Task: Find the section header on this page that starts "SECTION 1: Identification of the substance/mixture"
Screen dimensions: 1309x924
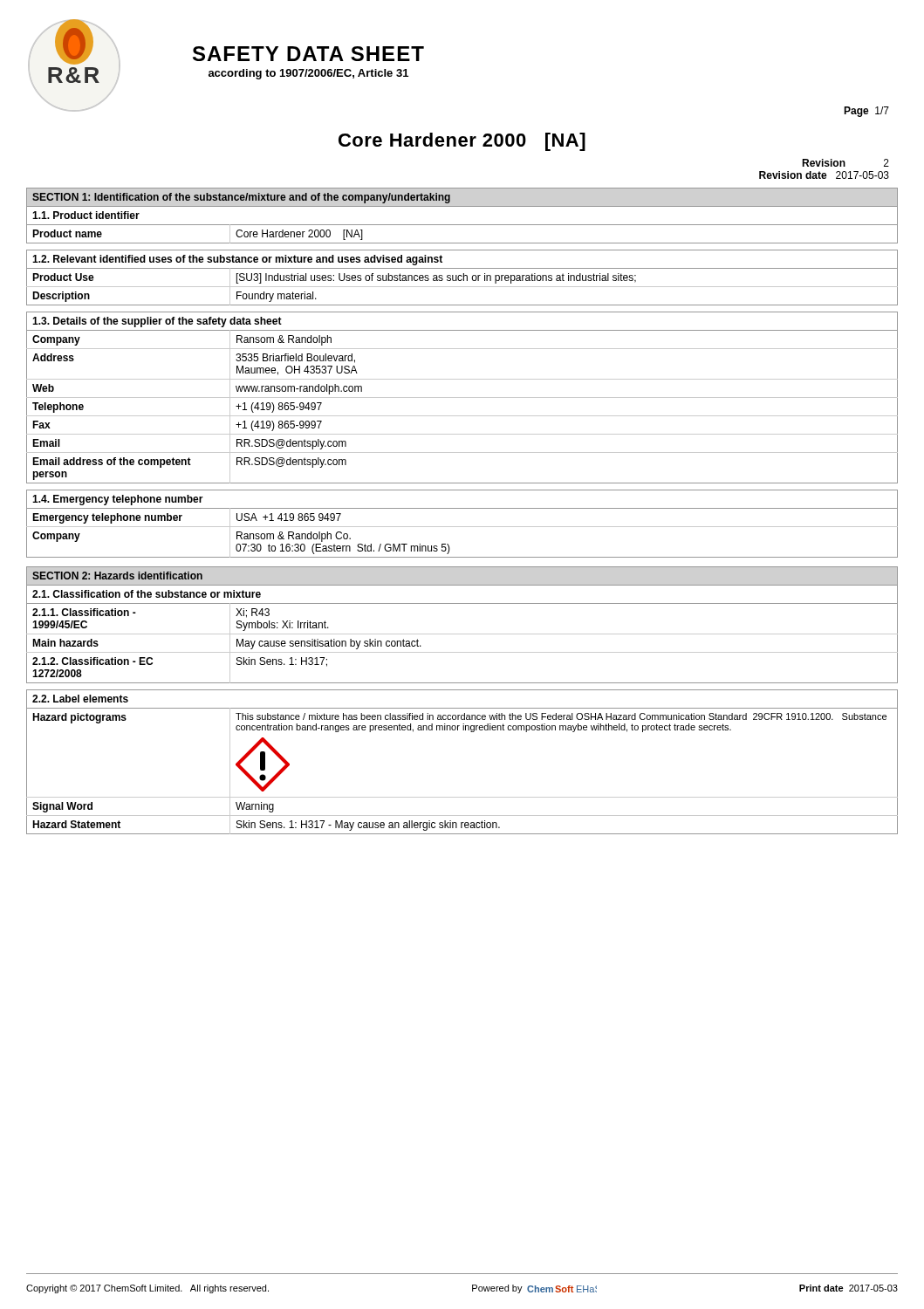Action: tap(241, 197)
